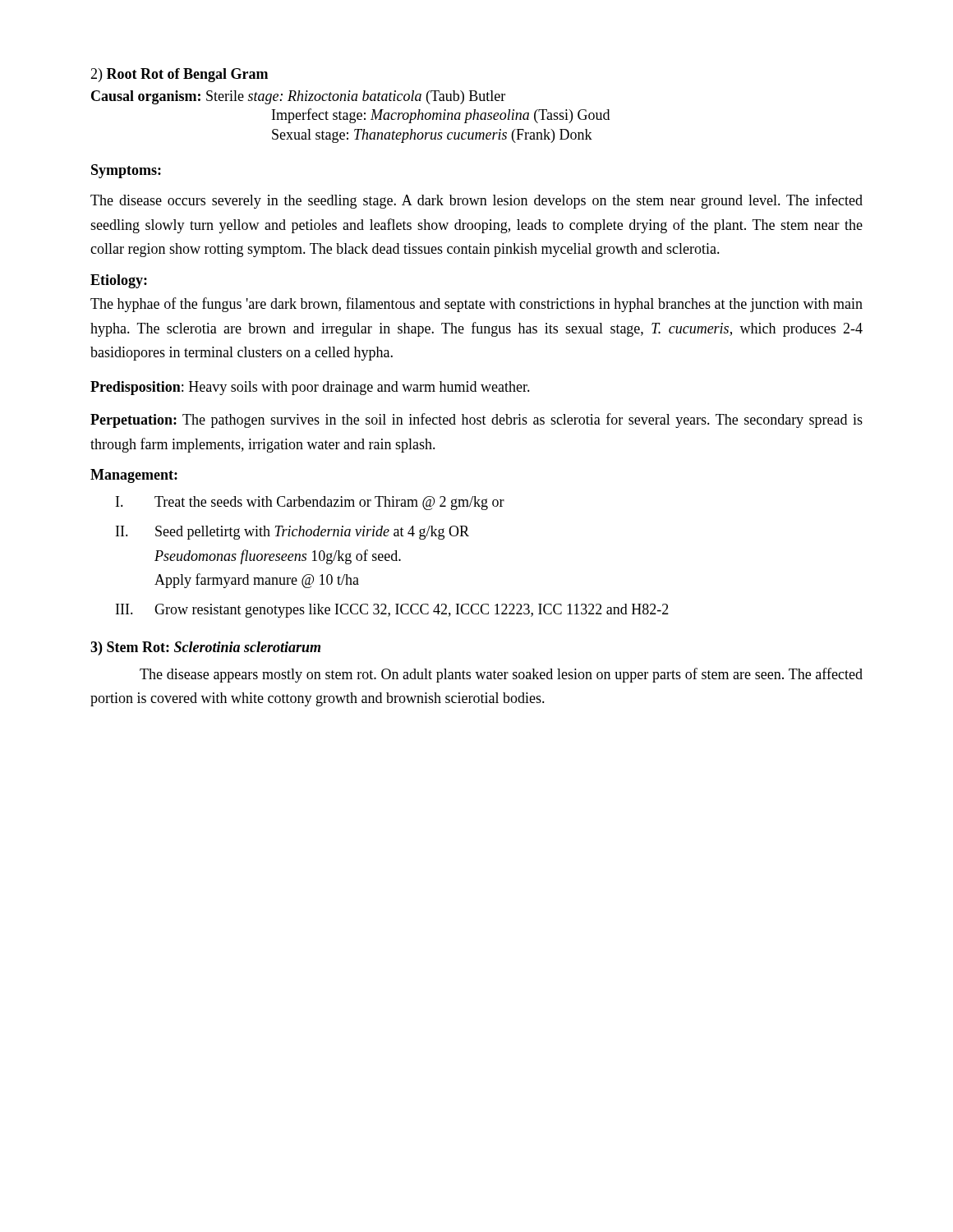The image size is (953, 1232).
Task: Click on the region starting "2) Root Rot of"
Action: 179,74
